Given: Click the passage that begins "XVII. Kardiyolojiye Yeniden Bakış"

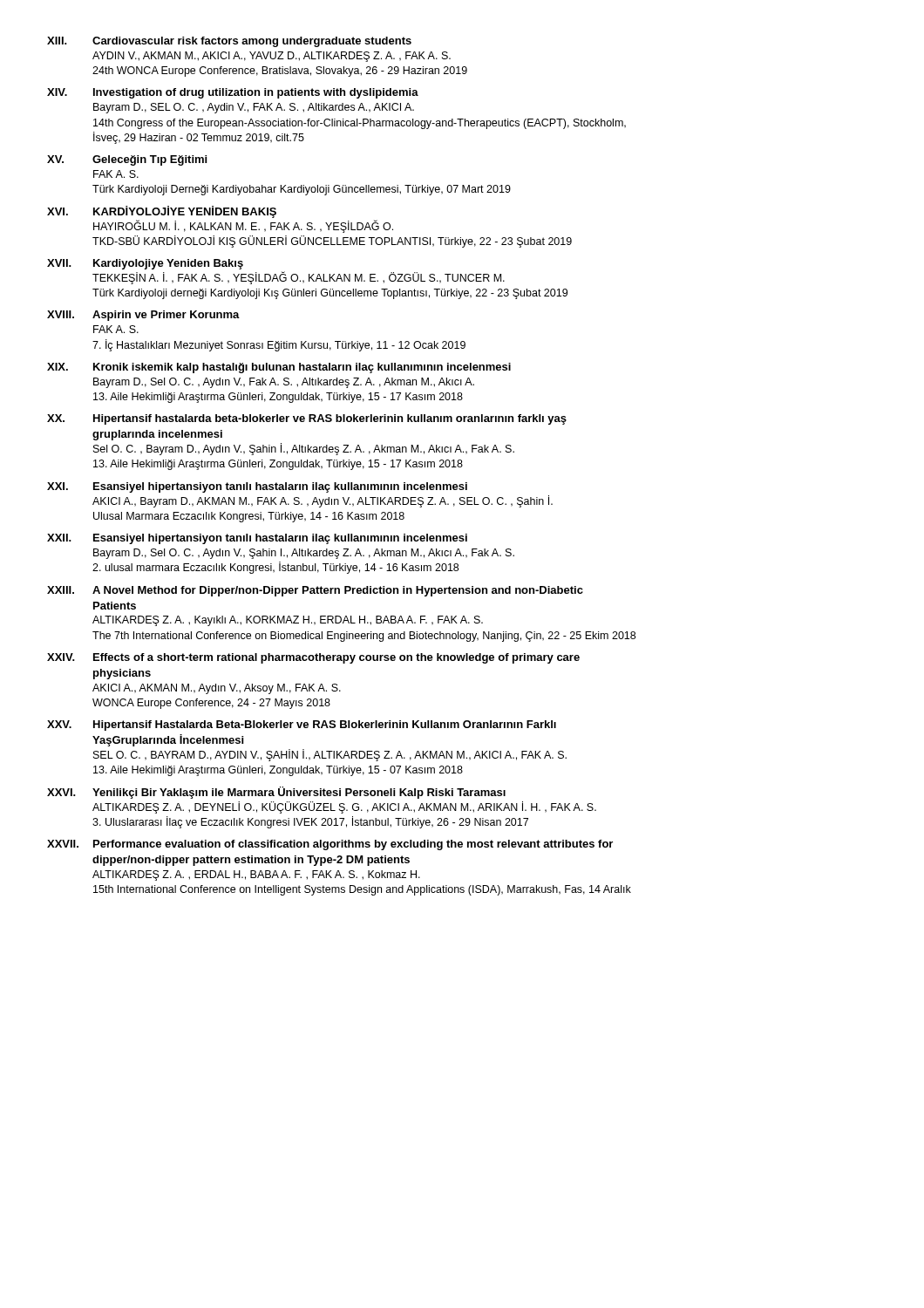Looking at the screenshot, I should (x=462, y=278).
